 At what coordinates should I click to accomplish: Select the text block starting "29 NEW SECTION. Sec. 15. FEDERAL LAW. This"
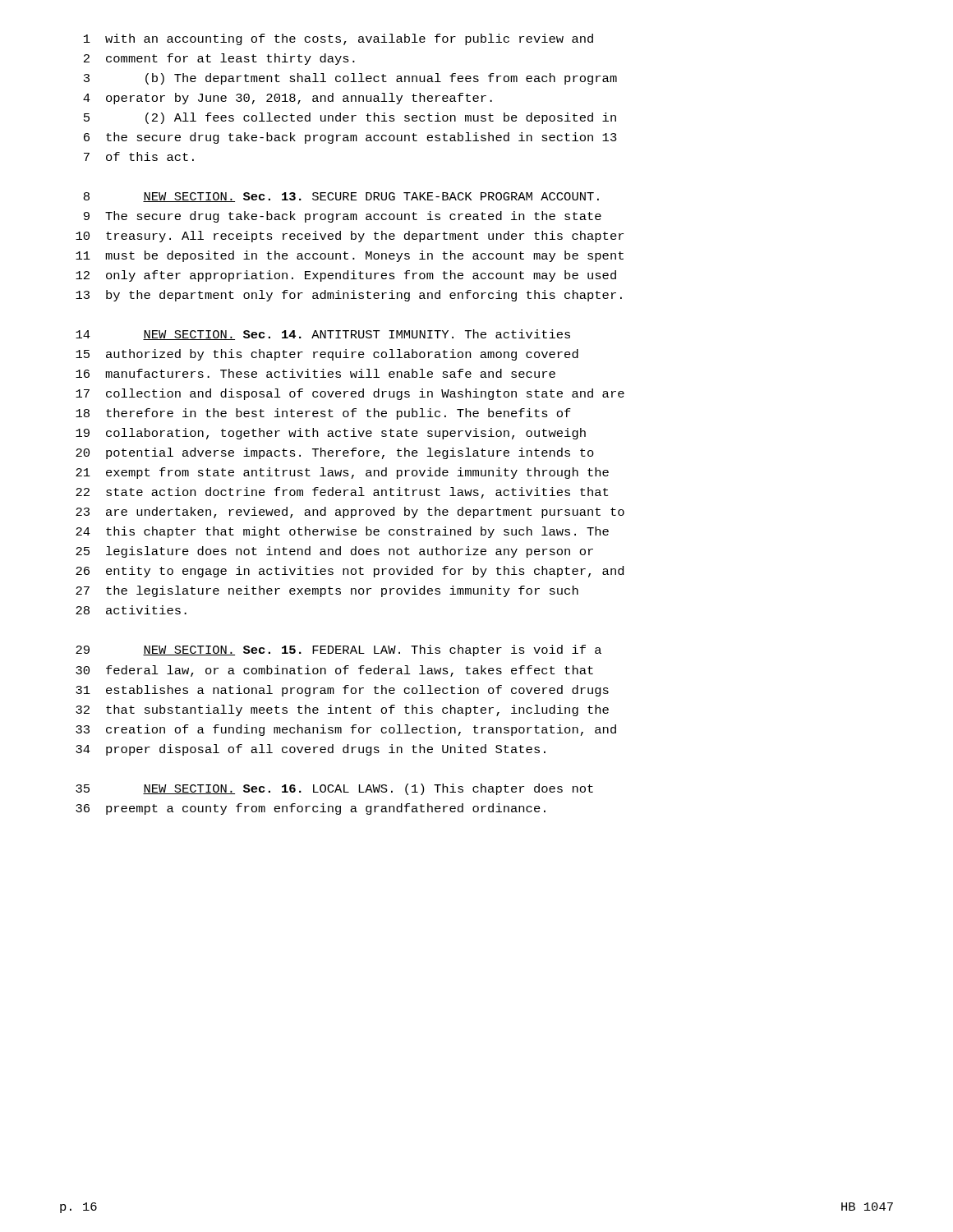coord(476,651)
